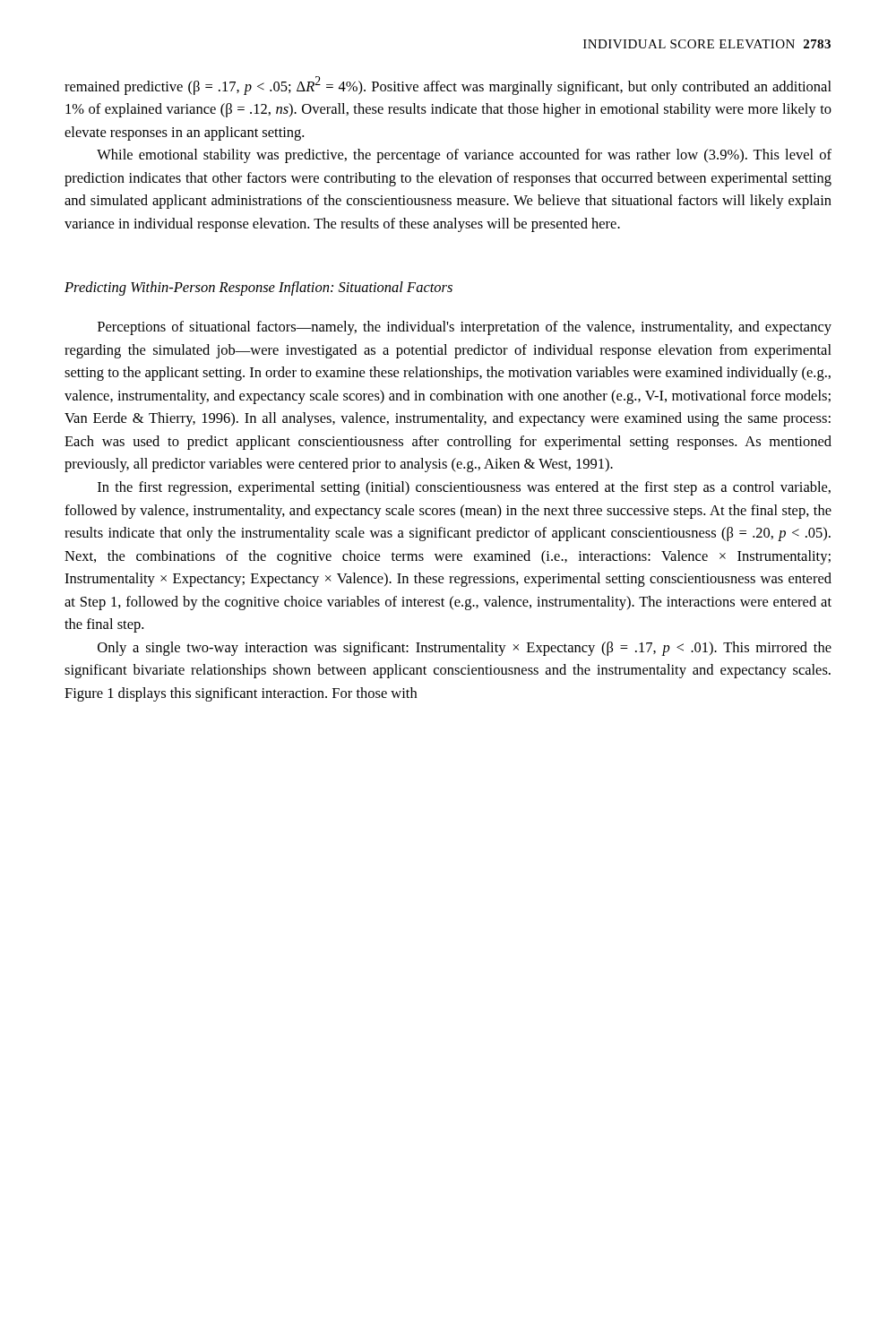This screenshot has height=1344, width=896.
Task: Click on the text block that reads "Perceptions of situational factors—namely, the individual's interpretation"
Action: [x=448, y=396]
